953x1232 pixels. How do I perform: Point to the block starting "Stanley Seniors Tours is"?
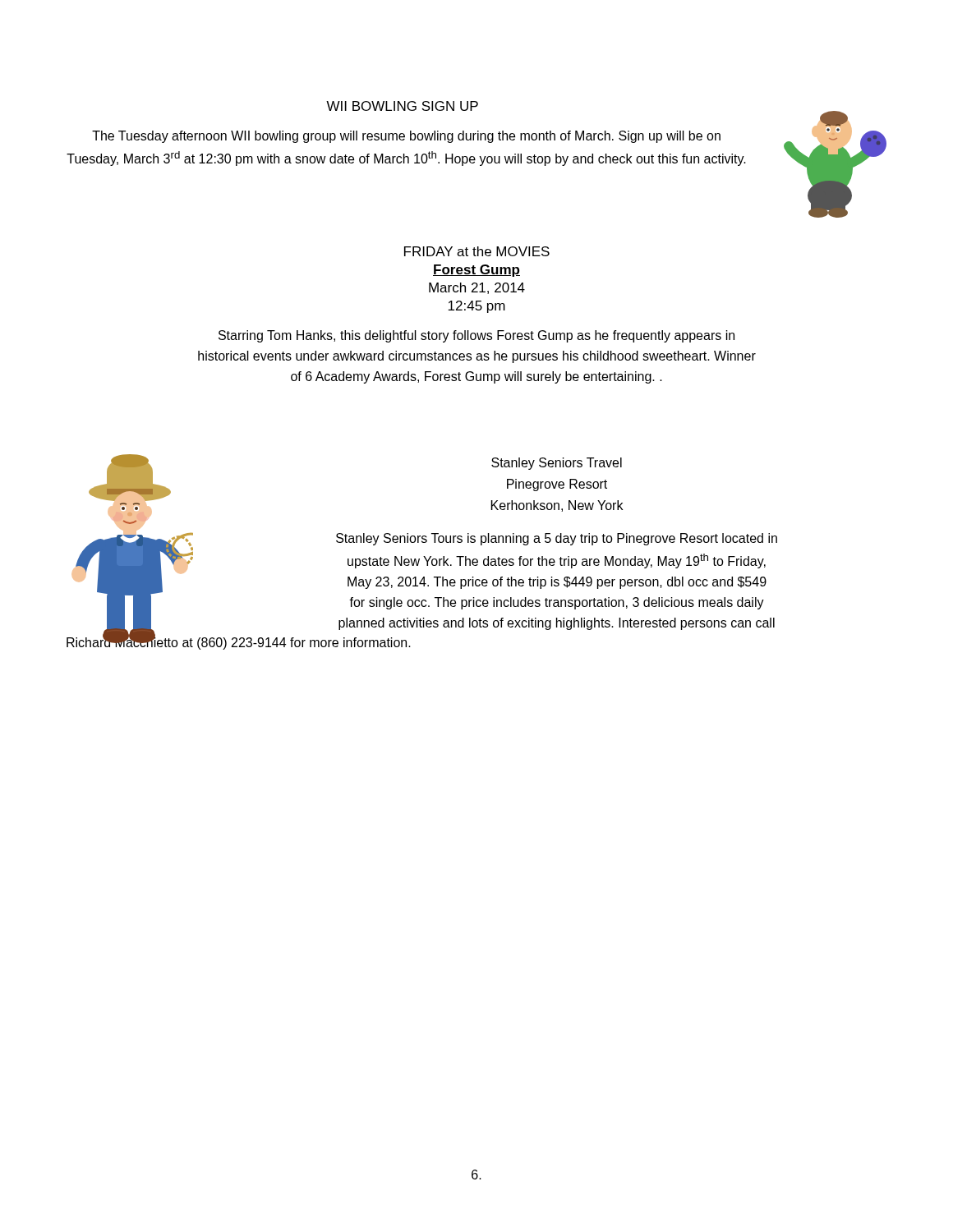tap(557, 581)
